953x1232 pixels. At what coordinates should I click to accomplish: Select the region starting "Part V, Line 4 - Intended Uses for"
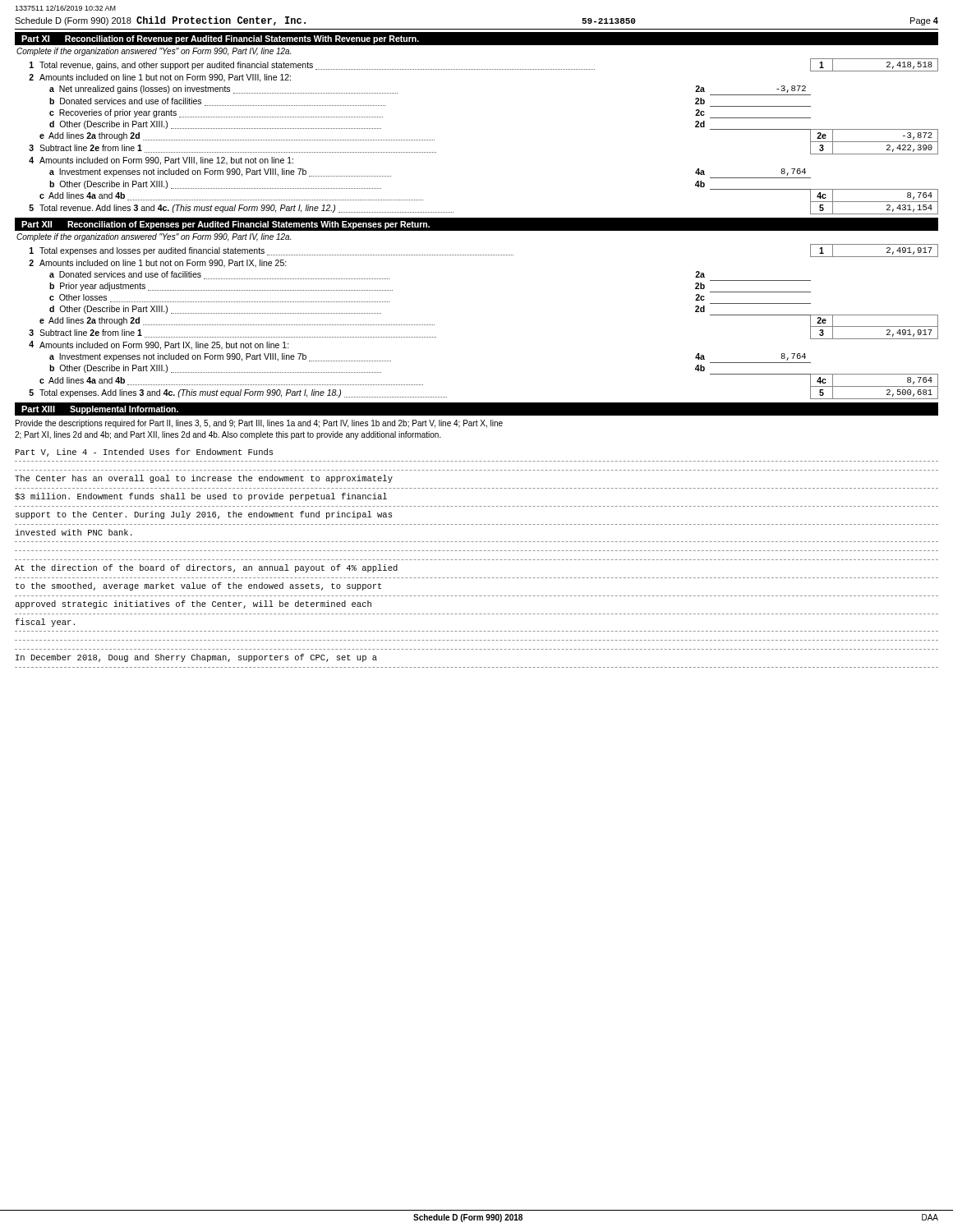144,452
